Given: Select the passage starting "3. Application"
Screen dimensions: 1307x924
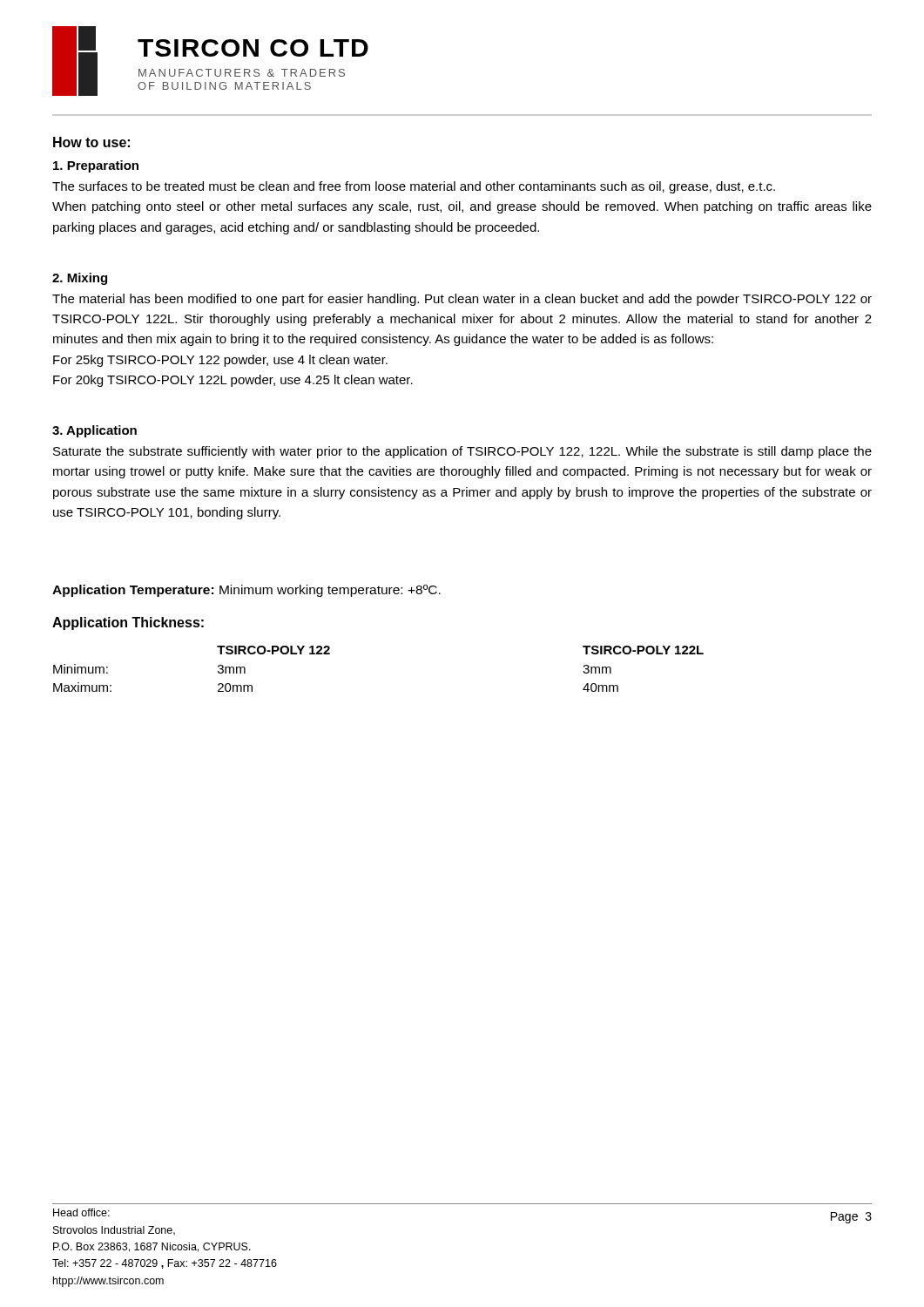Looking at the screenshot, I should pos(95,430).
